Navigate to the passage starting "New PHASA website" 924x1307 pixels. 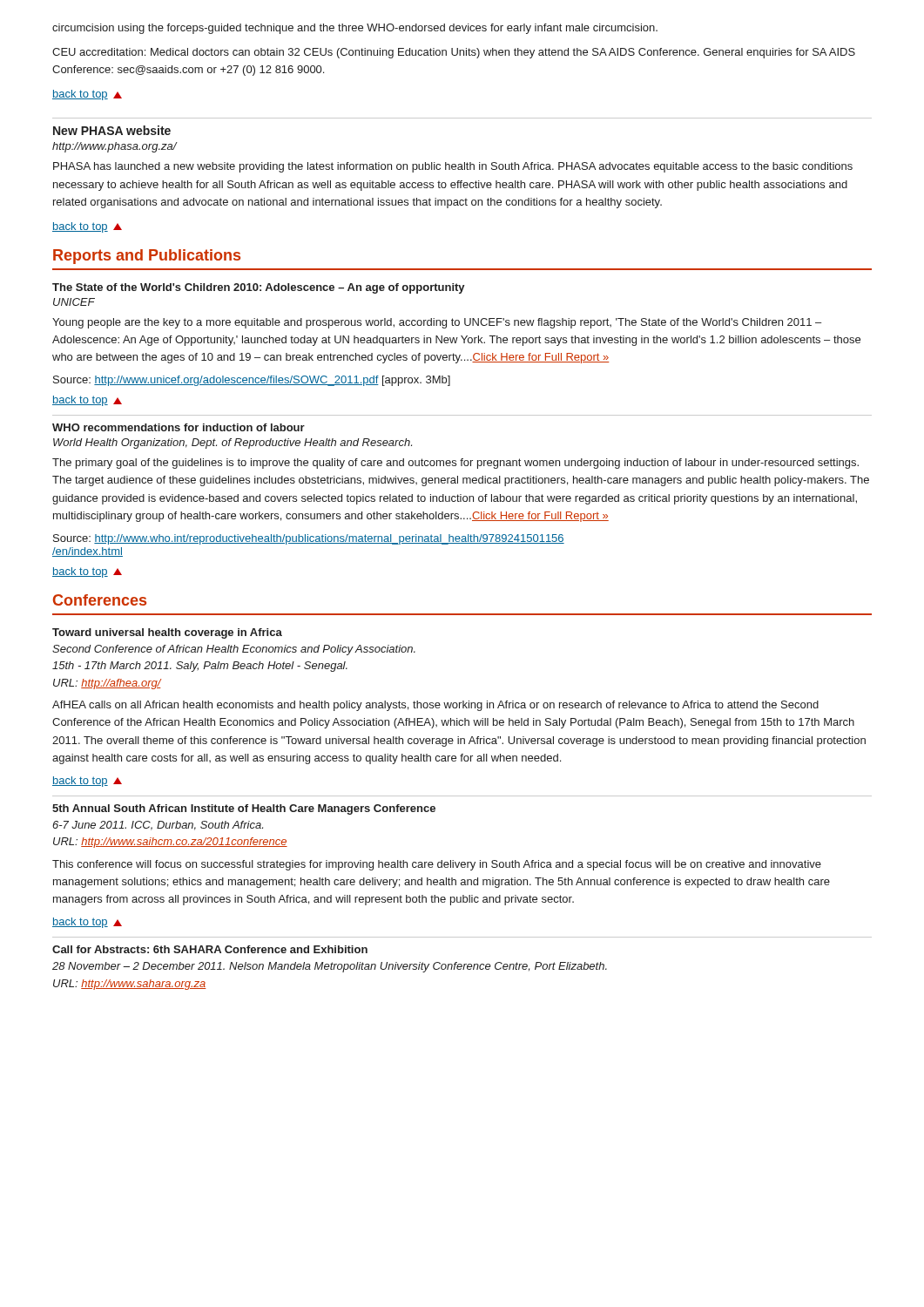click(112, 131)
